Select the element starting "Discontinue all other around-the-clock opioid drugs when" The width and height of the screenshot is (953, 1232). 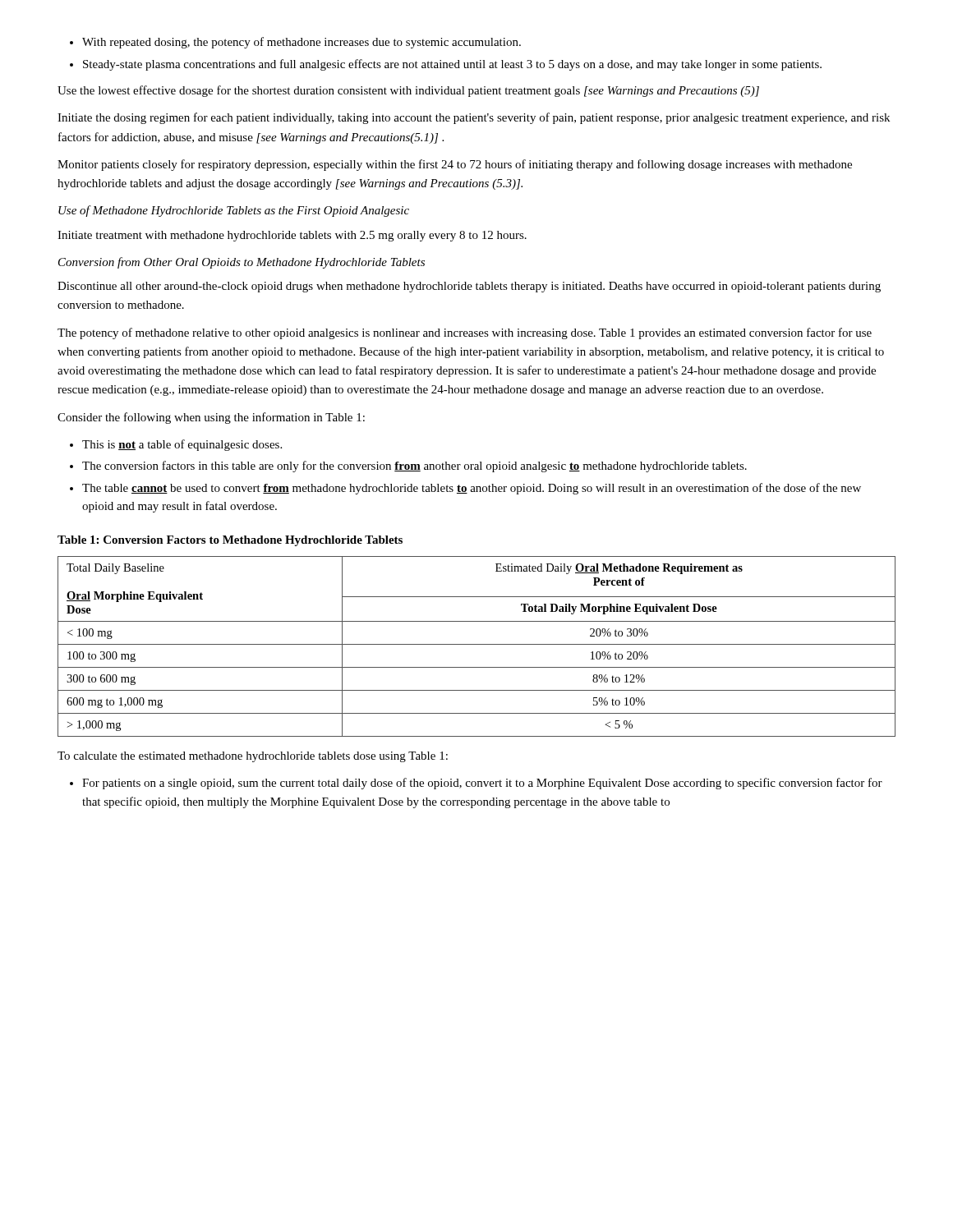[476, 296]
